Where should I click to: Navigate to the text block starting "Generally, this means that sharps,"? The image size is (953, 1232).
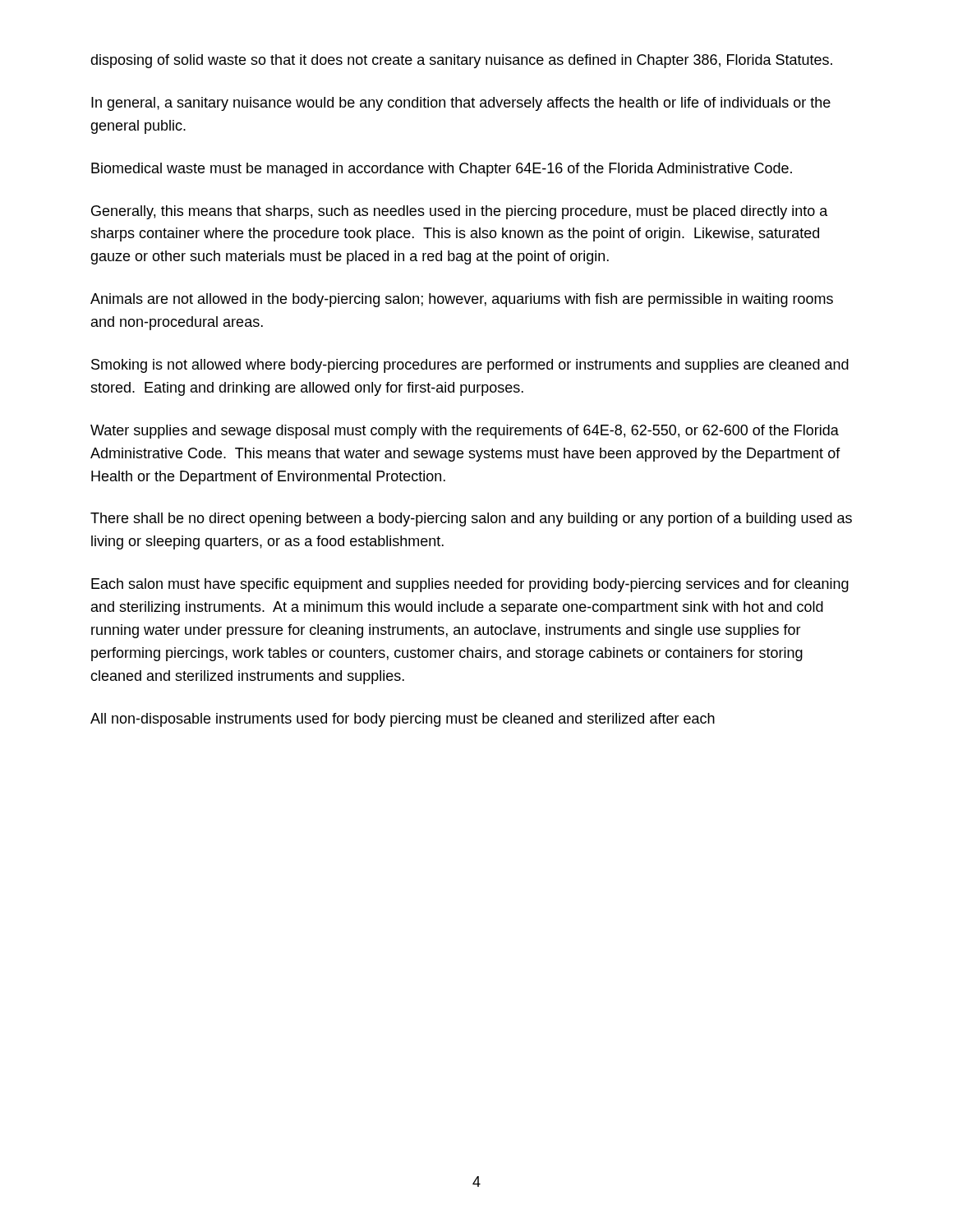(x=459, y=234)
